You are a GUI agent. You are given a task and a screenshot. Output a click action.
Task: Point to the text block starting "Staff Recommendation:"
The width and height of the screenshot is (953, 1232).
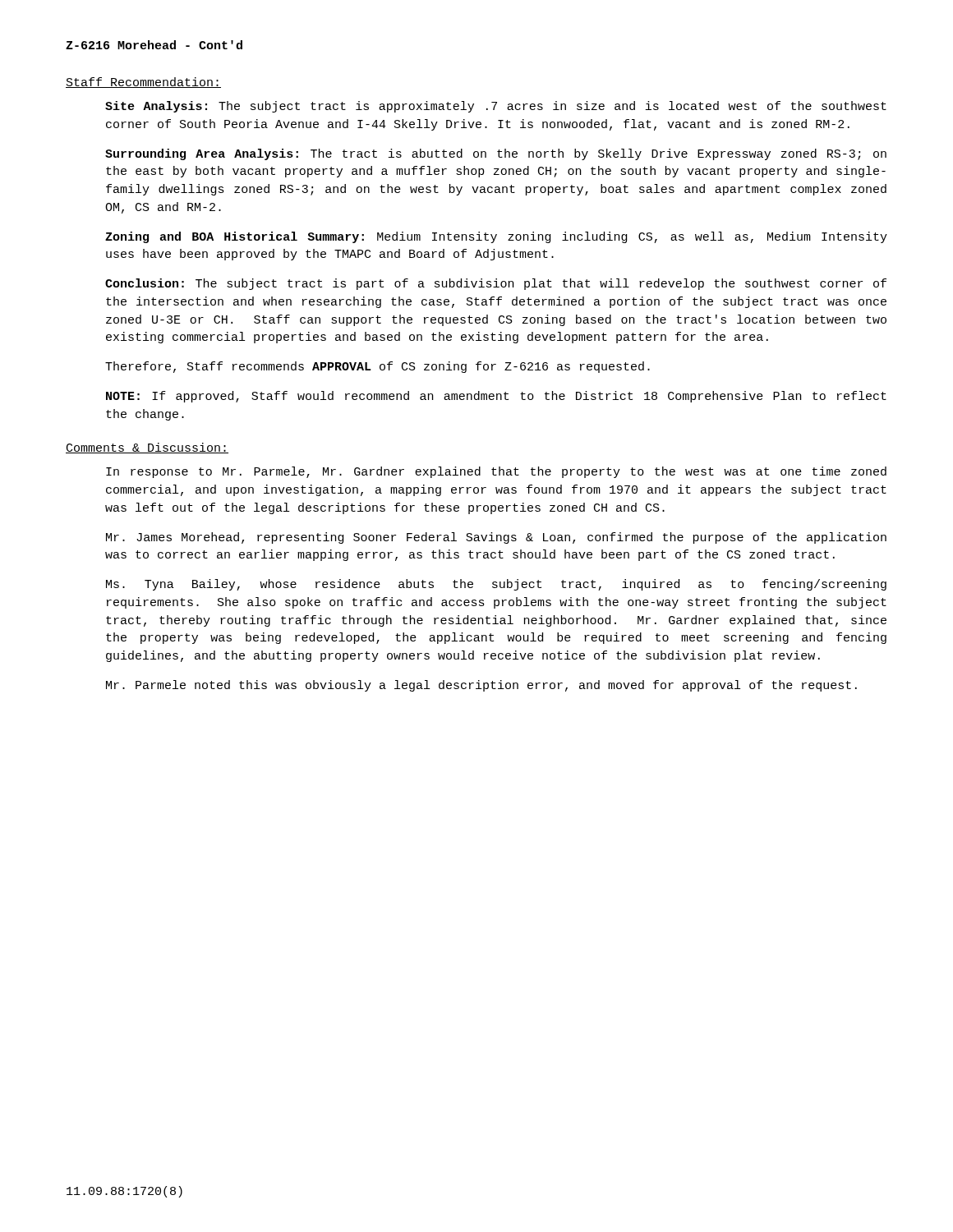(143, 83)
